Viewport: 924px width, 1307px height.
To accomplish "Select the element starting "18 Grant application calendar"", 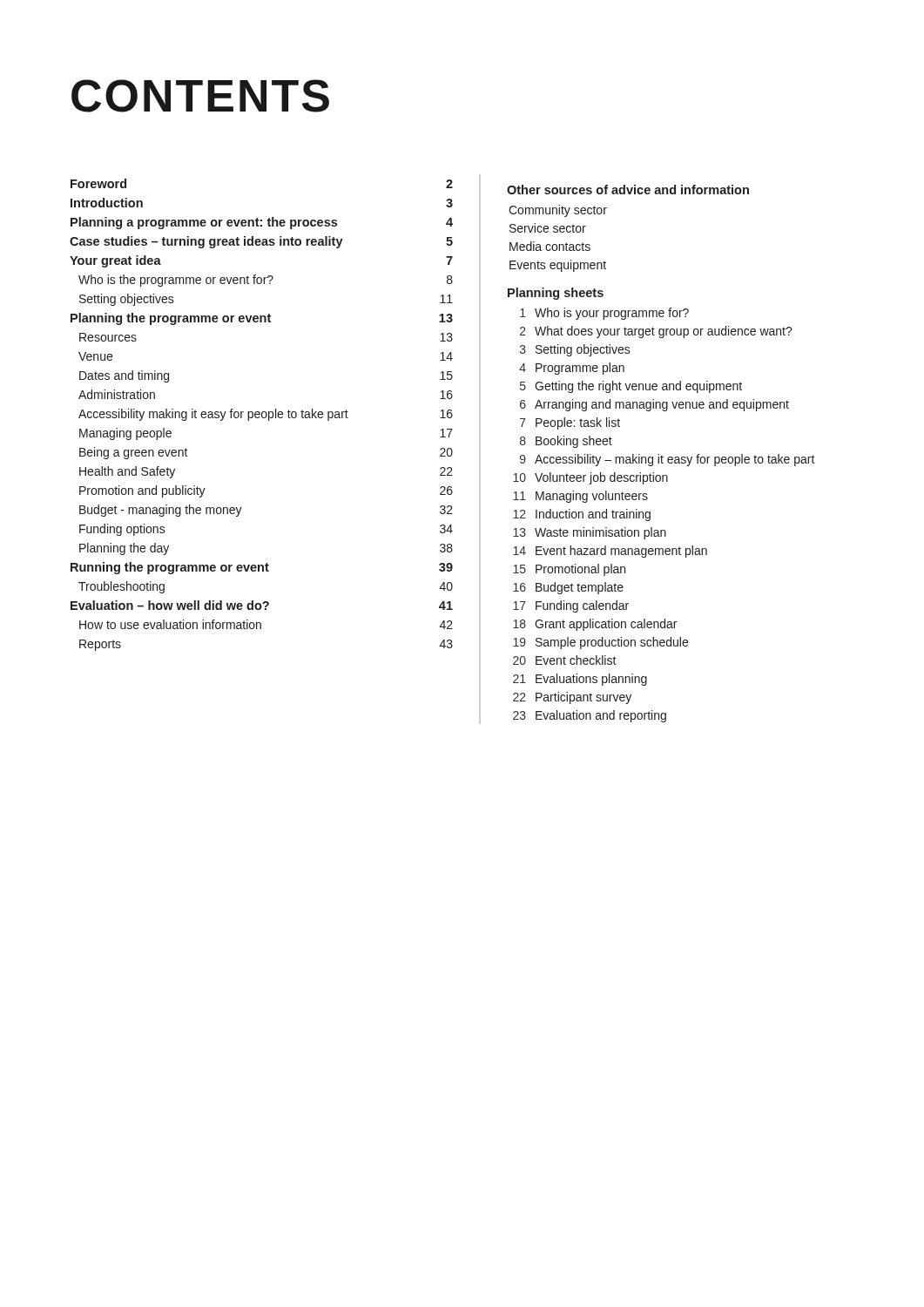I will click(x=681, y=623).
